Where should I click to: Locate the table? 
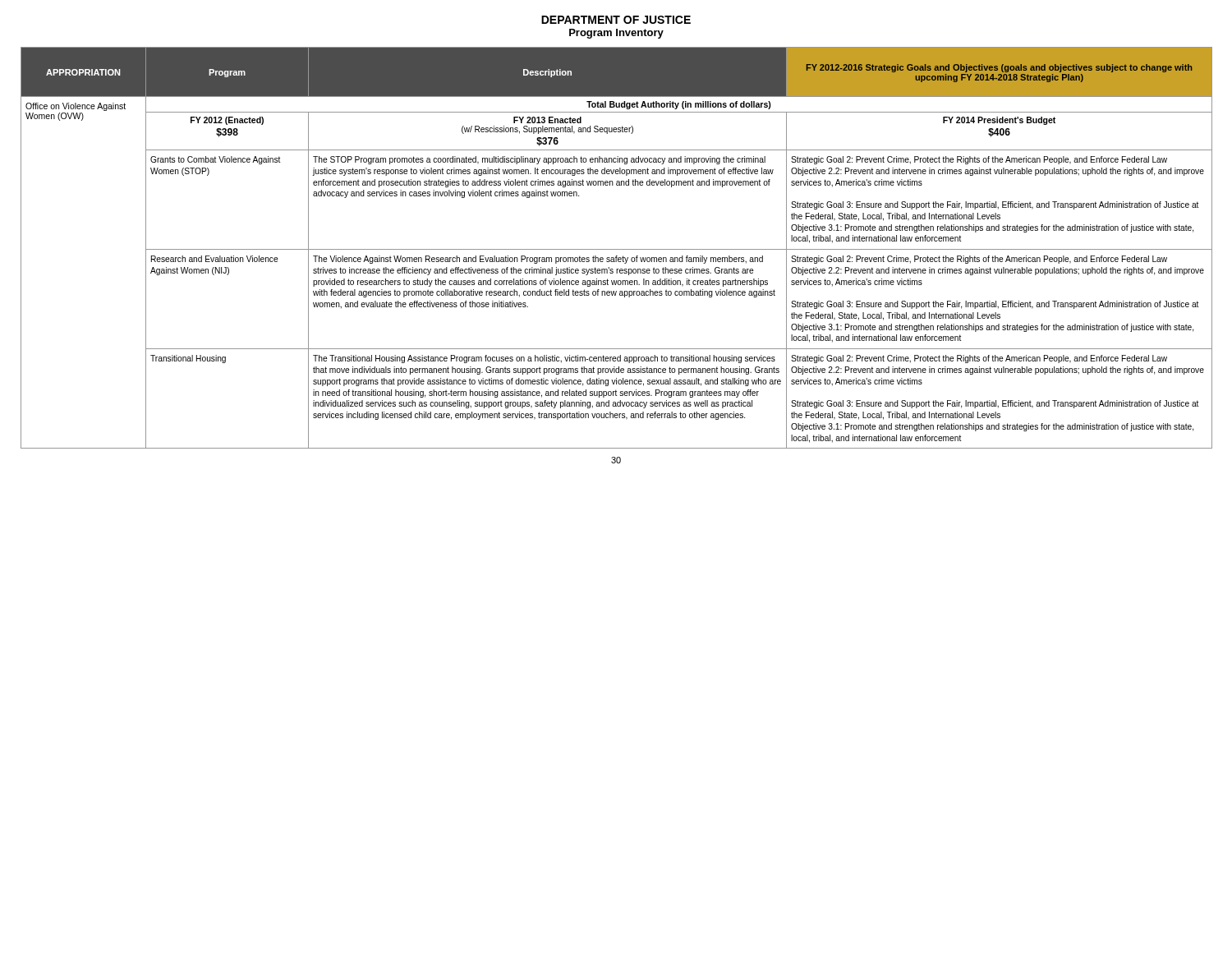[616, 248]
